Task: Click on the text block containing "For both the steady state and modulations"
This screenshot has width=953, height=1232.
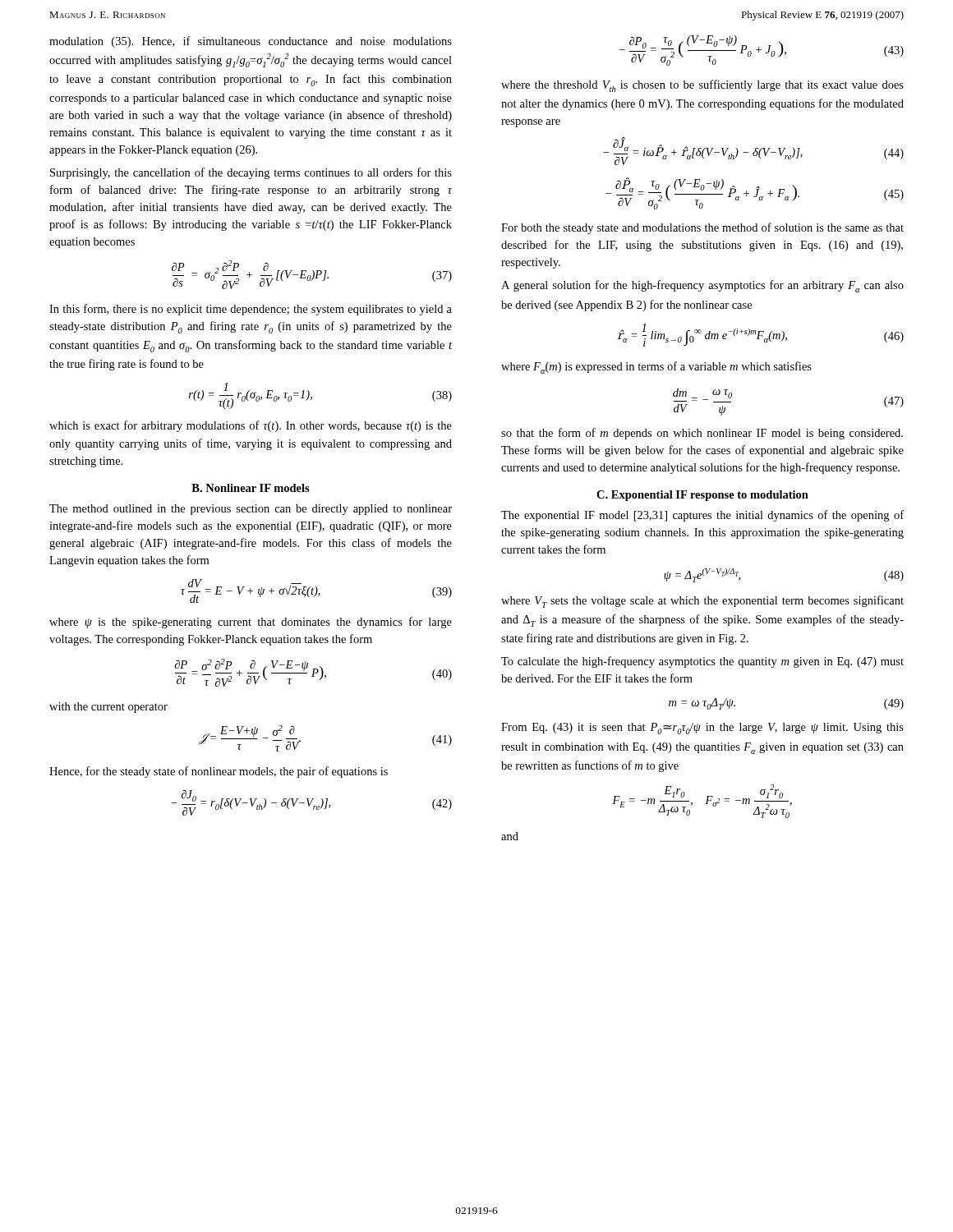Action: pos(702,246)
